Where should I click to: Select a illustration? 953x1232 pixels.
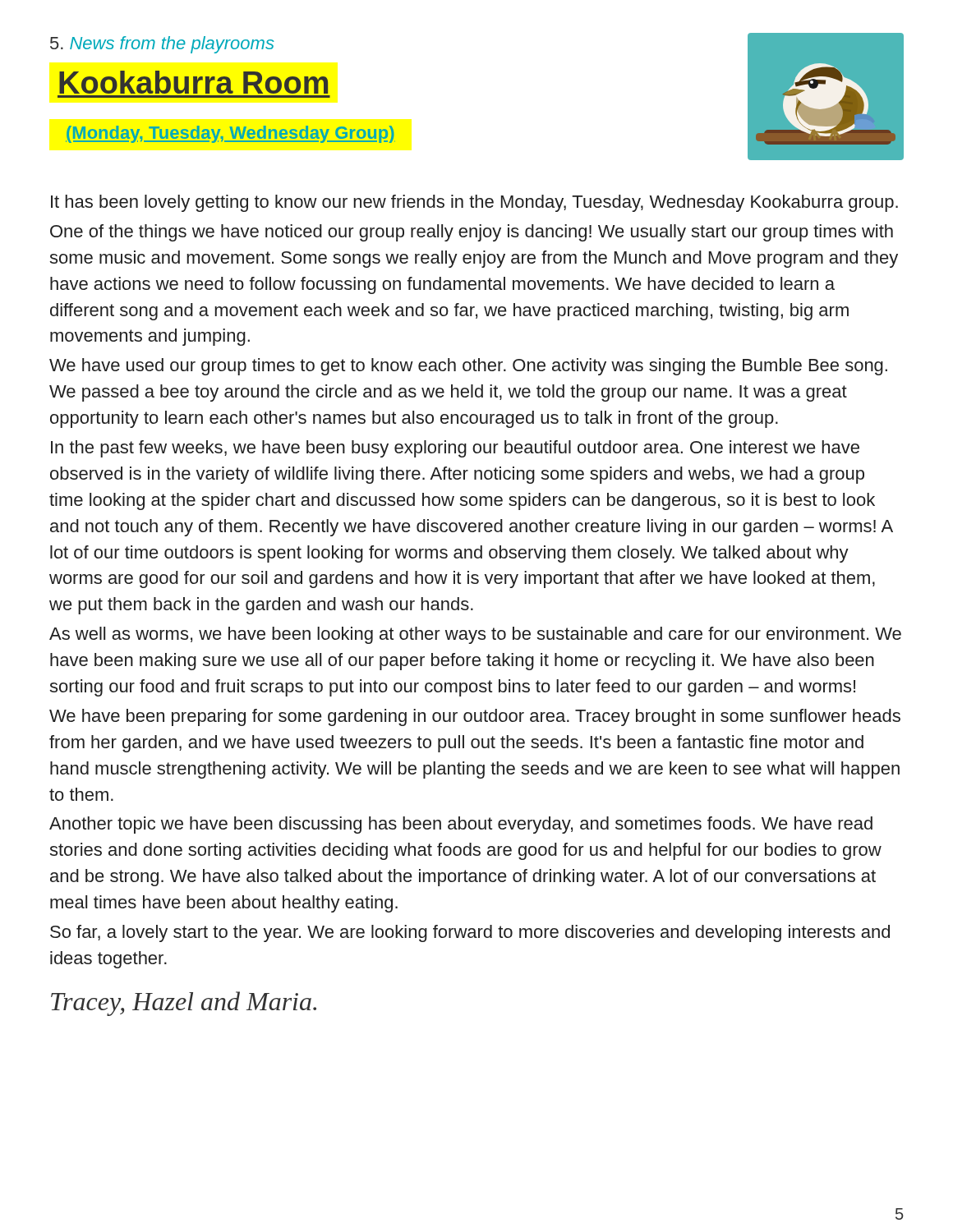click(826, 98)
